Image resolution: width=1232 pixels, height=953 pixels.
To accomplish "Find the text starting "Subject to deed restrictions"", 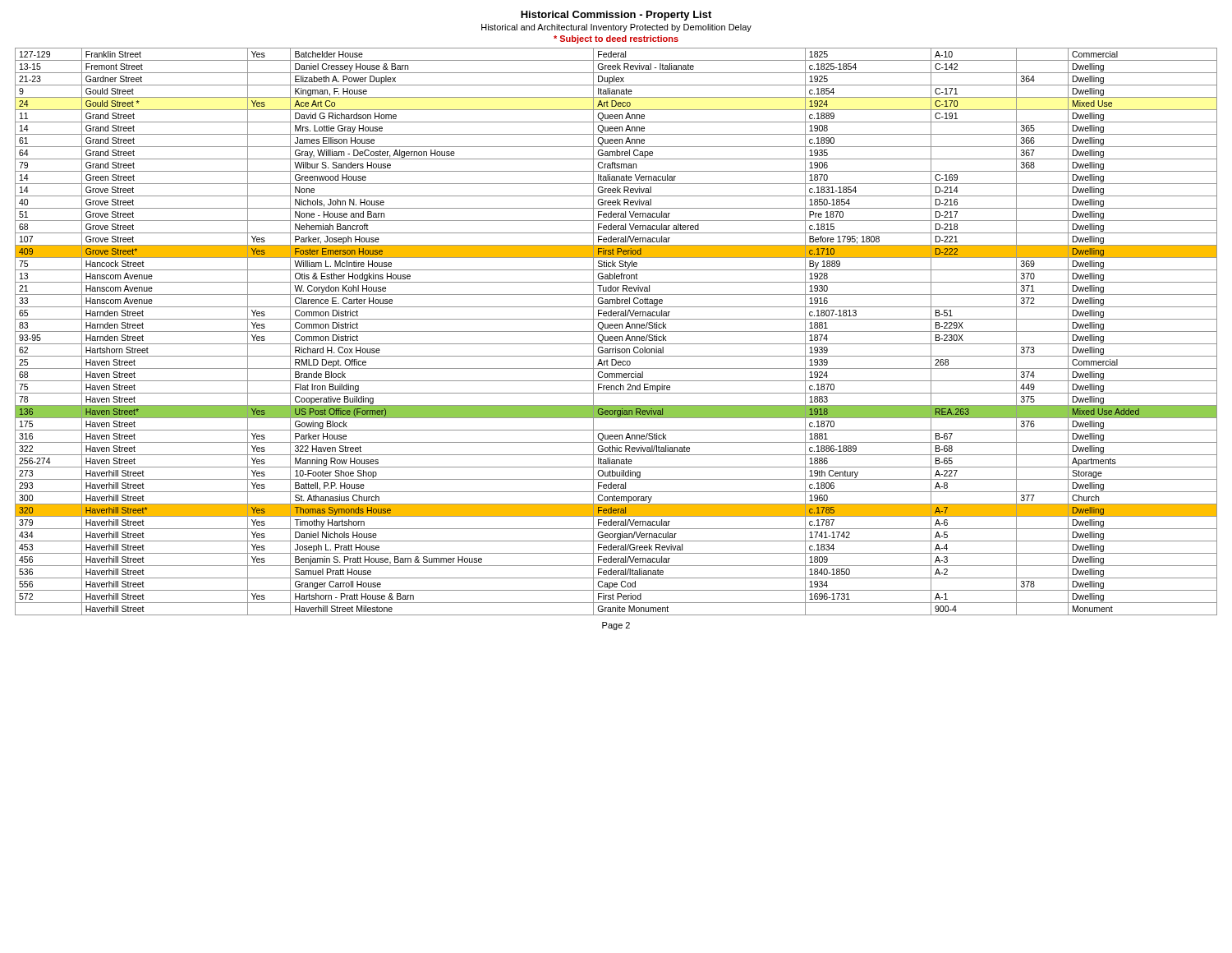I will 616,39.
